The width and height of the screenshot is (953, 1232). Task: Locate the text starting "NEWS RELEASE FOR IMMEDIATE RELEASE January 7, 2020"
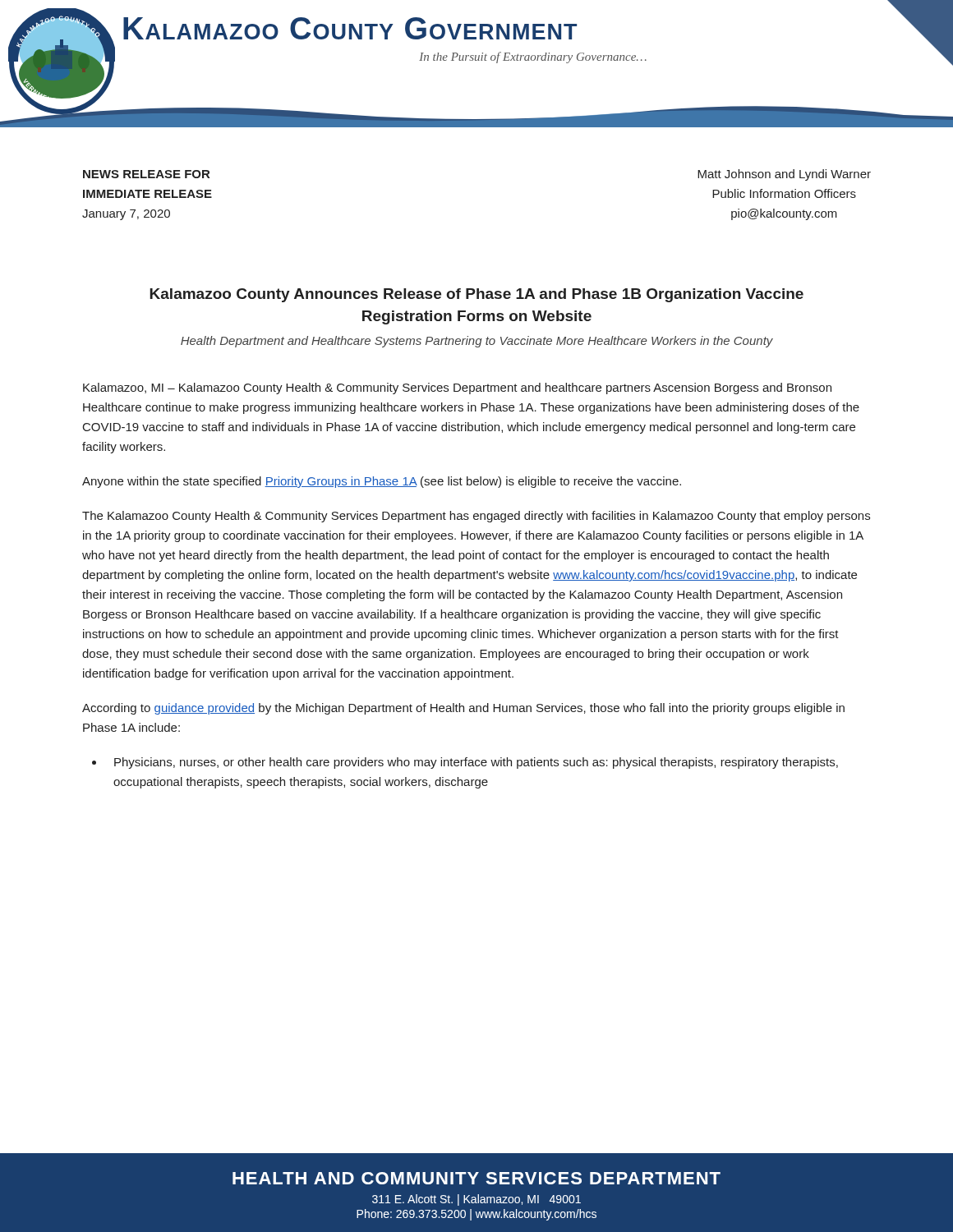(147, 193)
